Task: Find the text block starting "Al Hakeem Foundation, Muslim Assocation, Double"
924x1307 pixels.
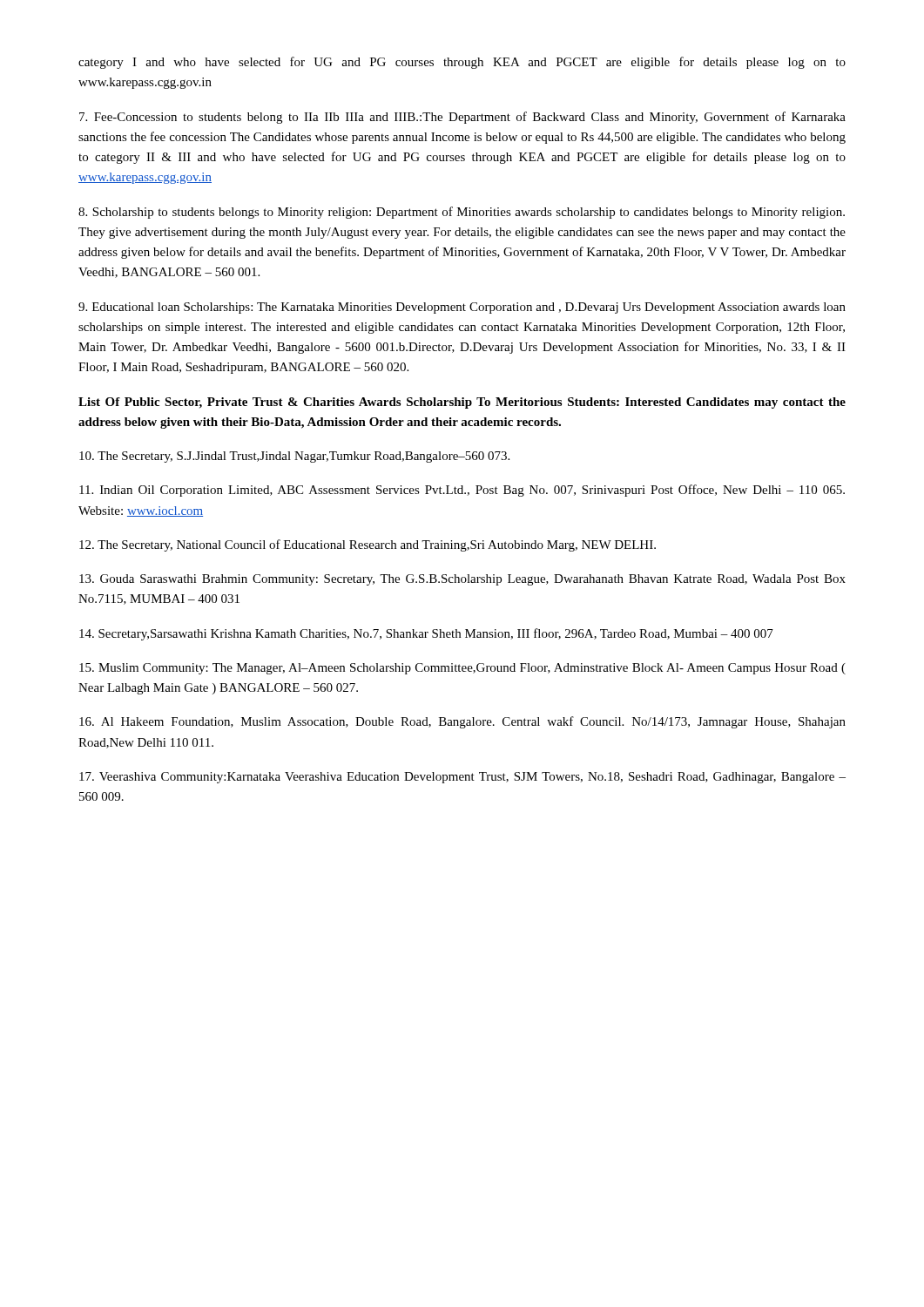Action: tap(462, 732)
